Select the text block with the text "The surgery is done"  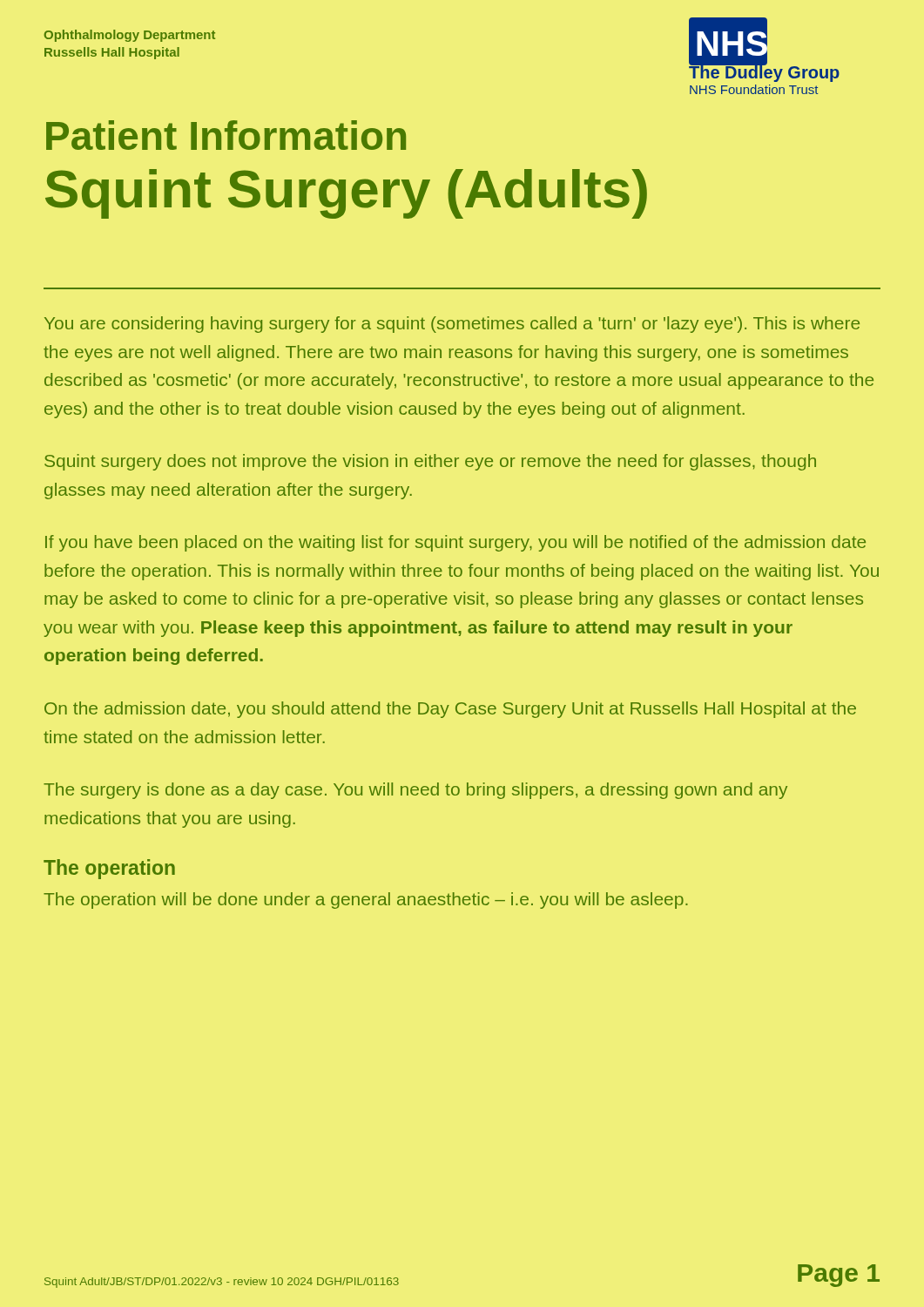pos(462,804)
